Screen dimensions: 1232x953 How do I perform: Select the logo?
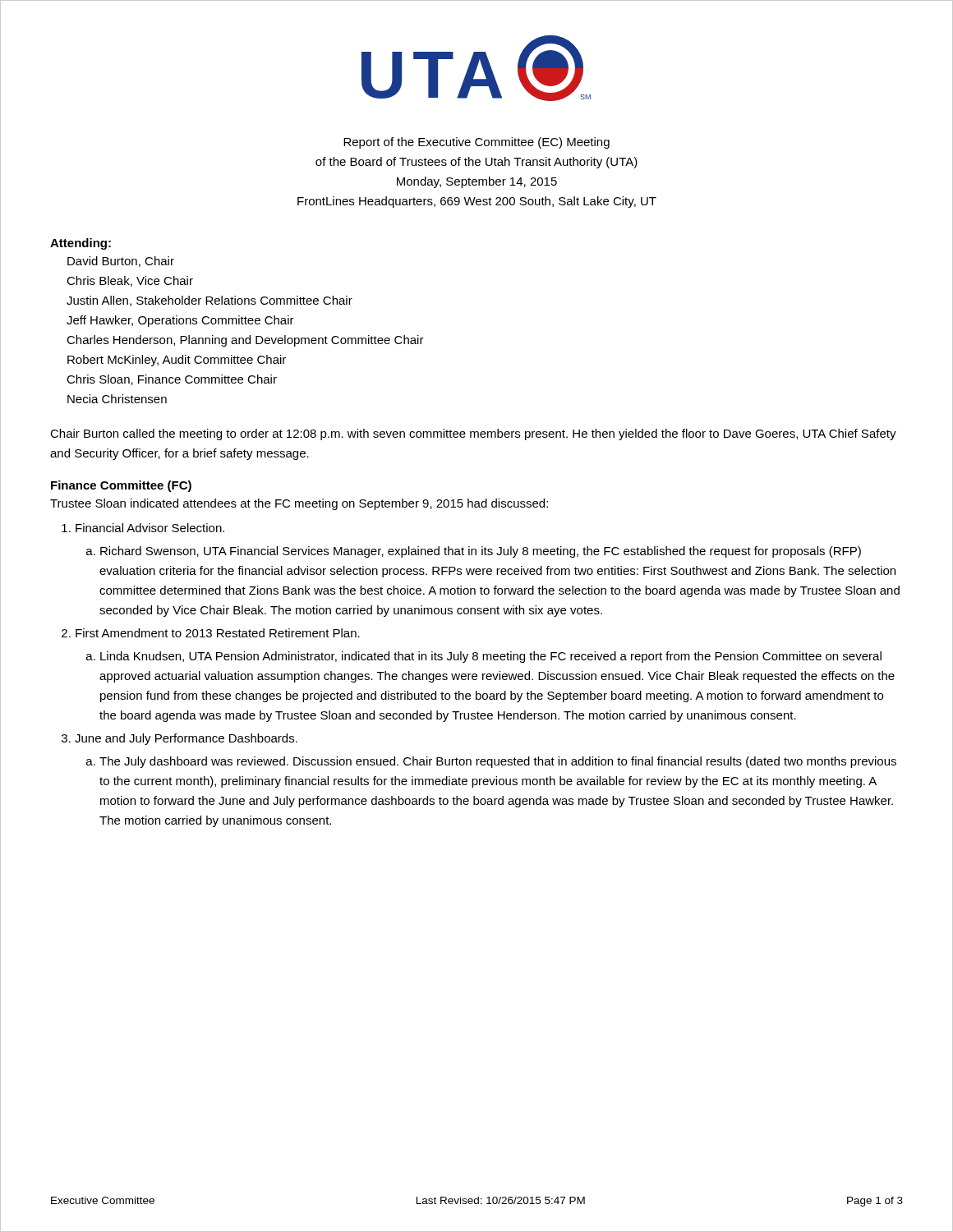pos(476,71)
